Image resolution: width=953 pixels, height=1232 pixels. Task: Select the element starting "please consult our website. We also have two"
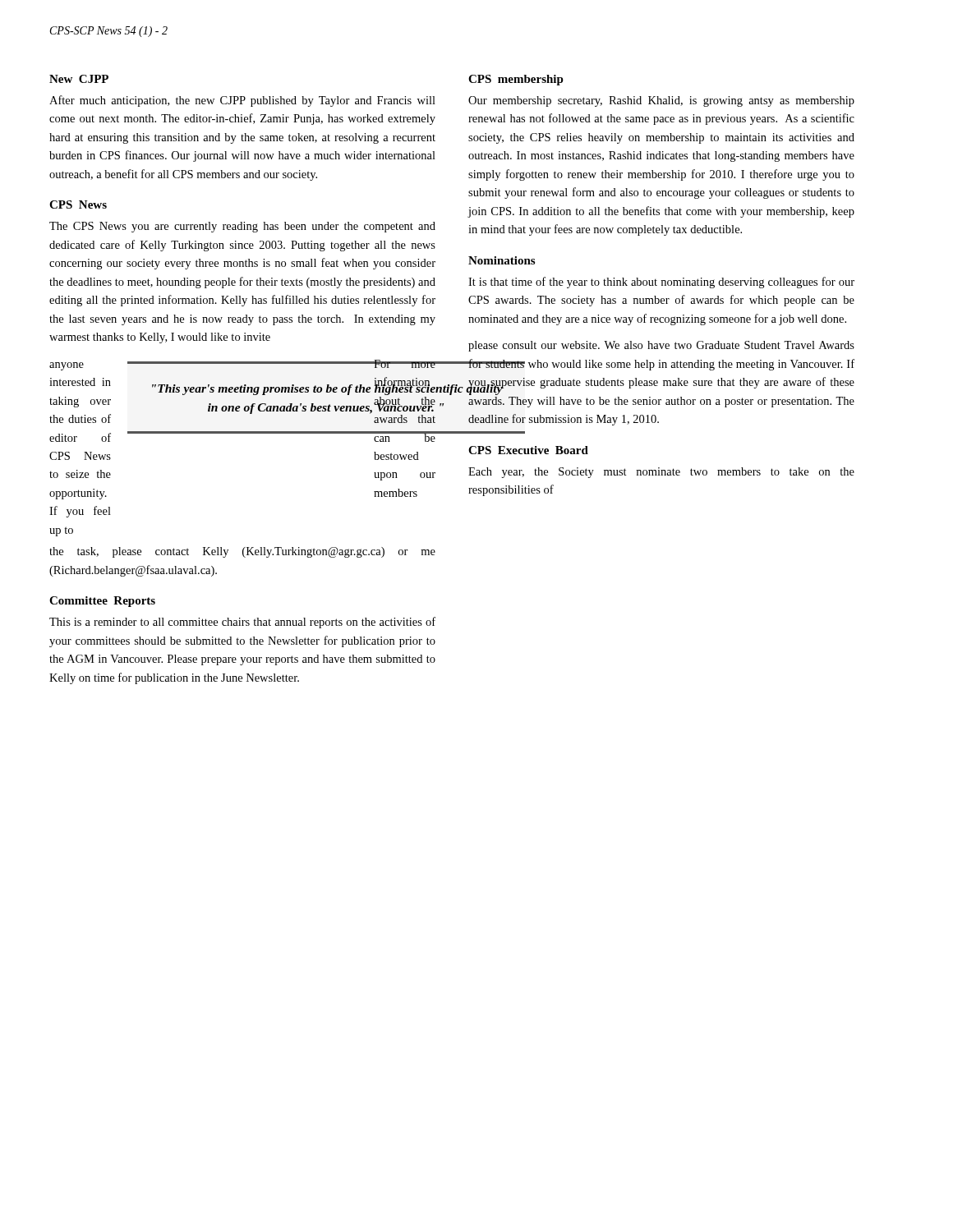[x=661, y=382]
